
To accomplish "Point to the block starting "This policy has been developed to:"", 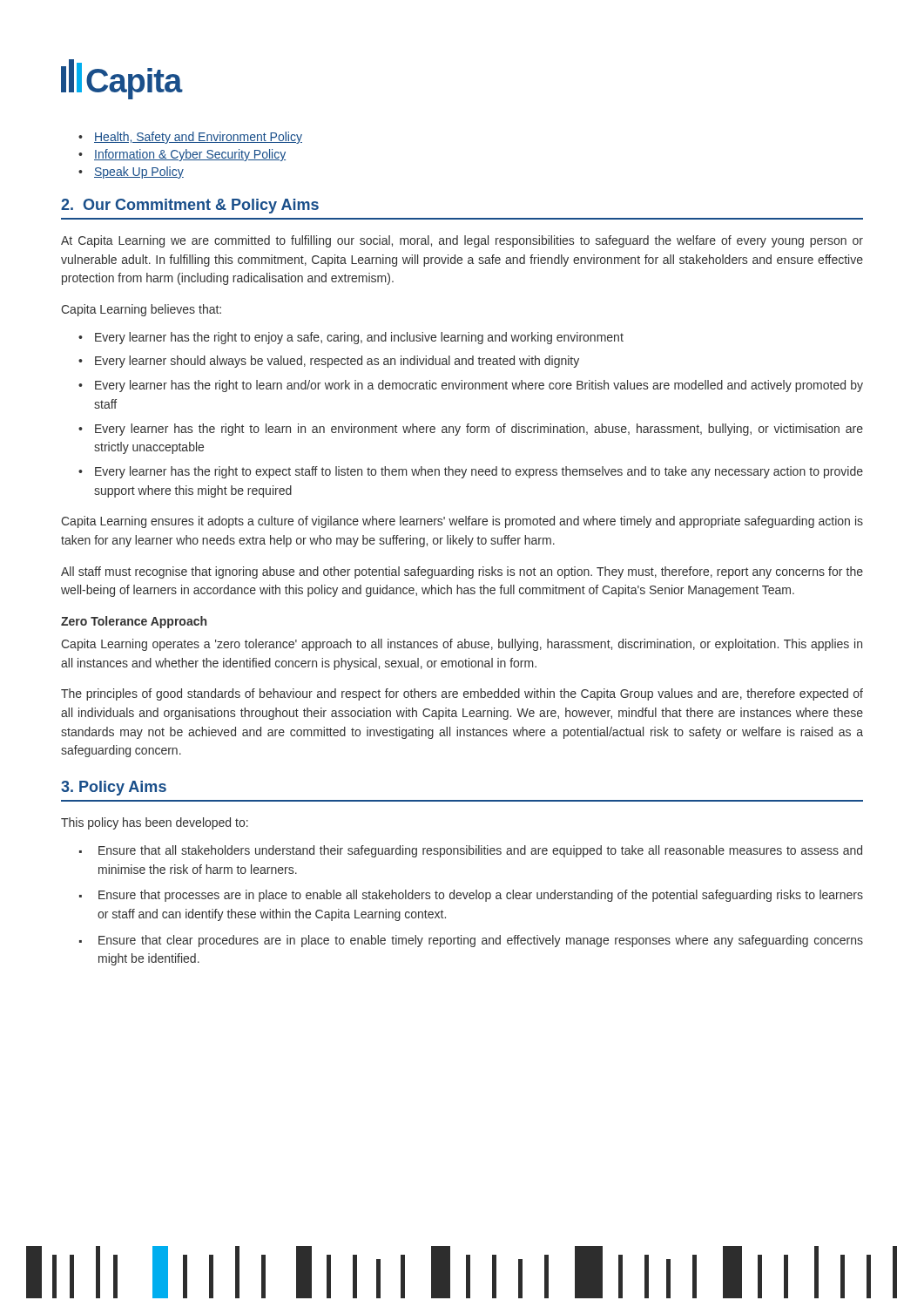I will coord(155,823).
